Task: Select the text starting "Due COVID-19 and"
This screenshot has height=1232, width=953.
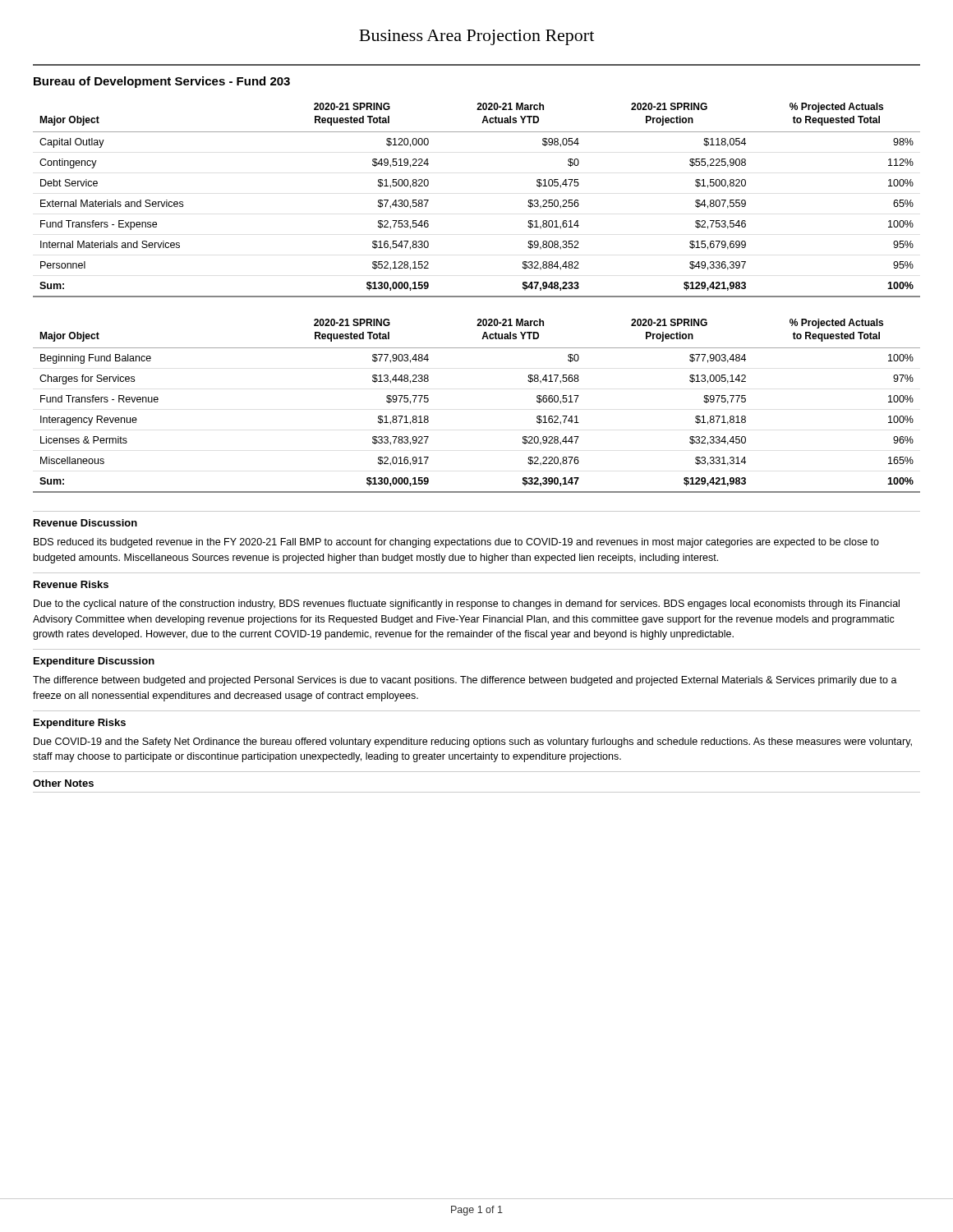Action: click(x=473, y=749)
